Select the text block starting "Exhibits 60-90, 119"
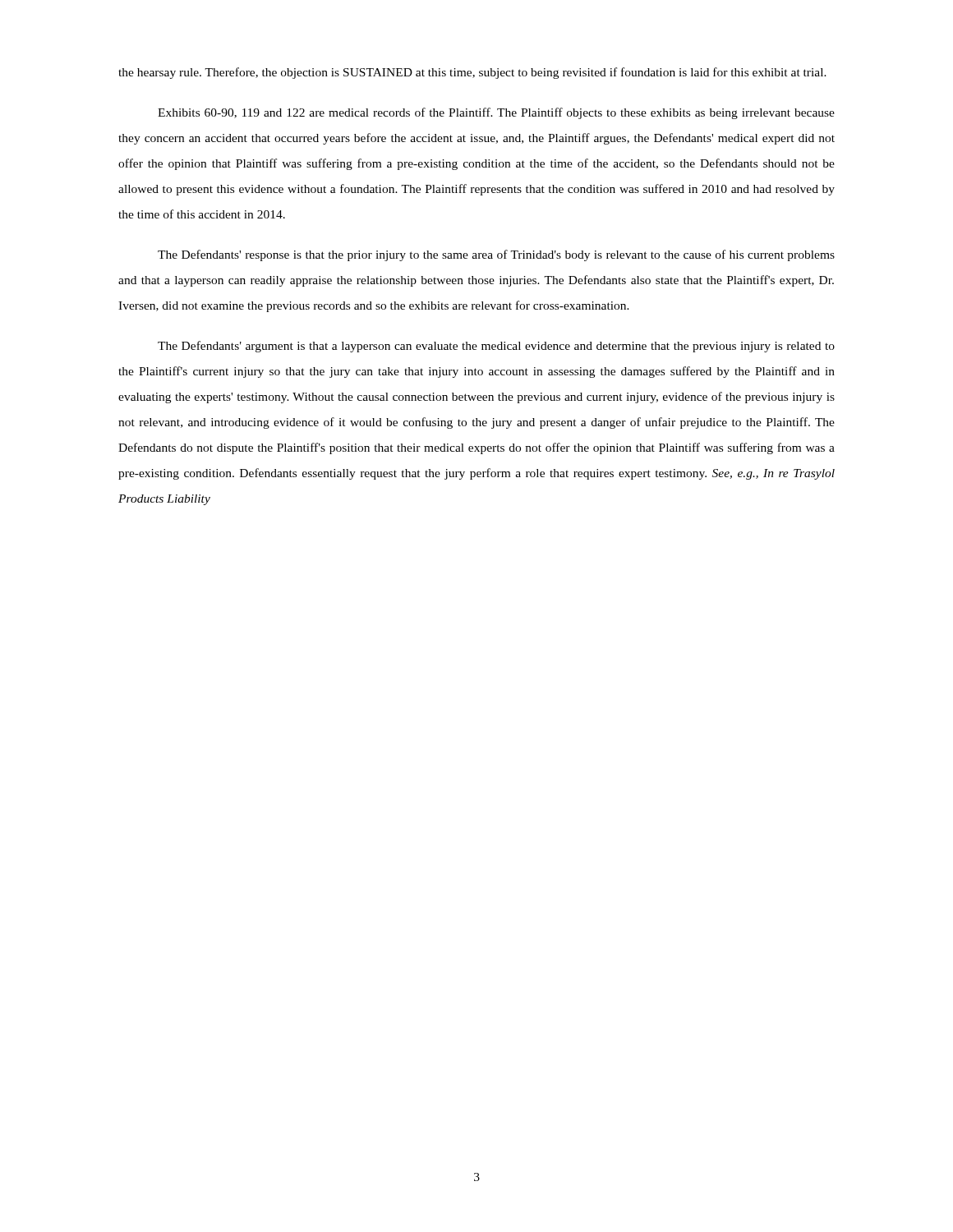This screenshot has height=1232, width=953. click(x=476, y=163)
